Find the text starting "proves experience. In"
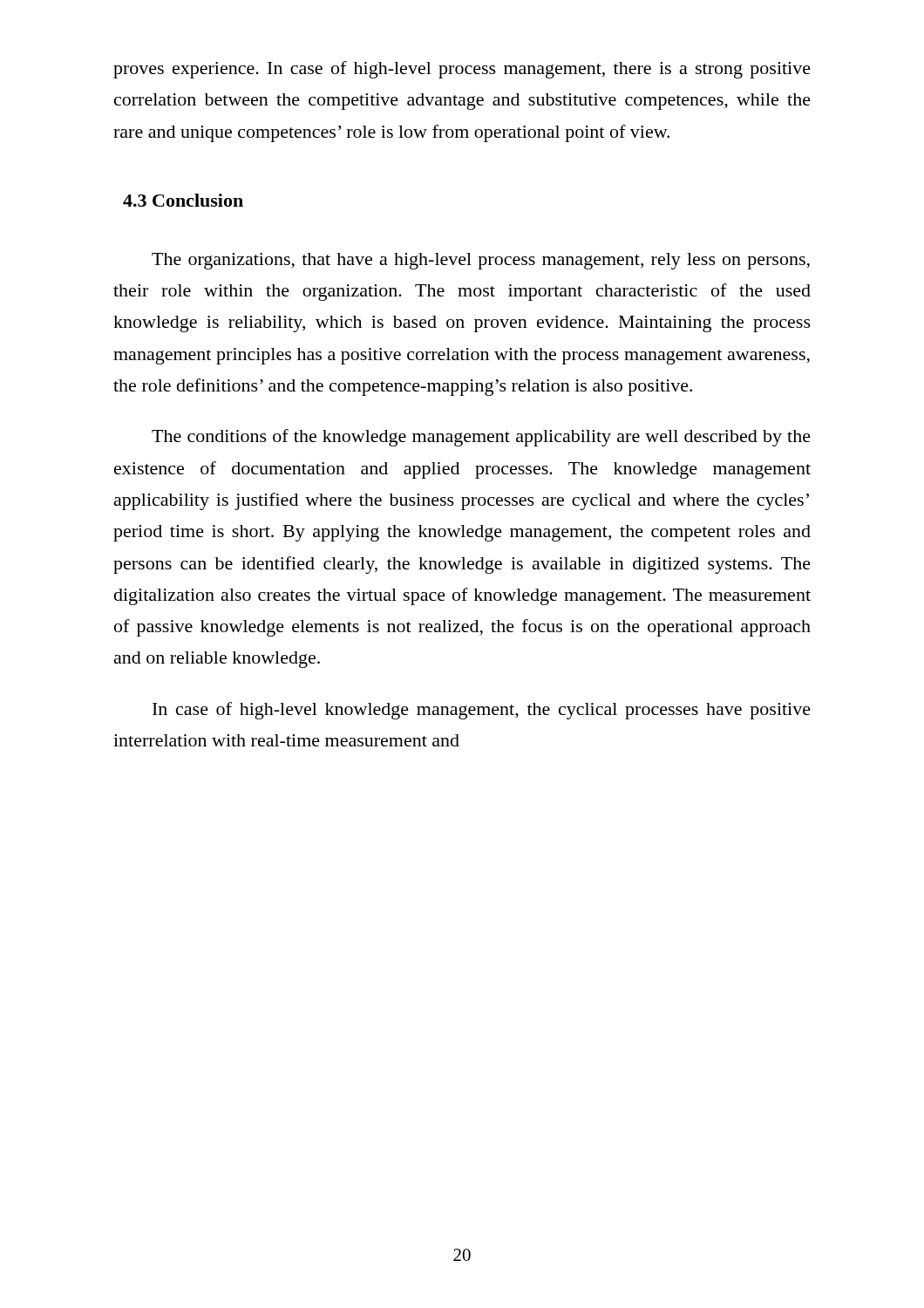Viewport: 924px width, 1308px height. [x=462, y=100]
